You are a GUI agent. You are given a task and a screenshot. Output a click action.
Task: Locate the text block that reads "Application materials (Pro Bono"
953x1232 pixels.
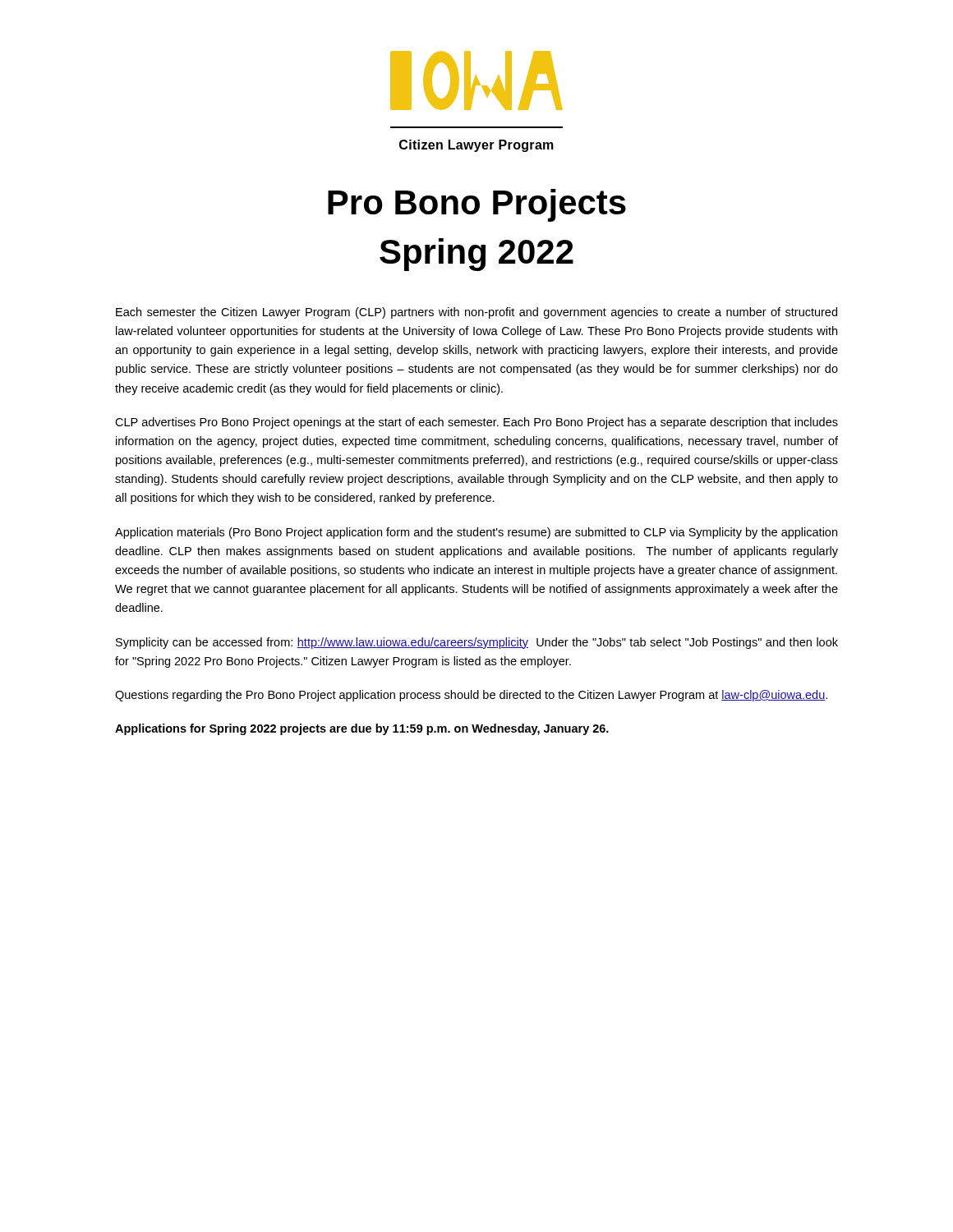coord(476,570)
